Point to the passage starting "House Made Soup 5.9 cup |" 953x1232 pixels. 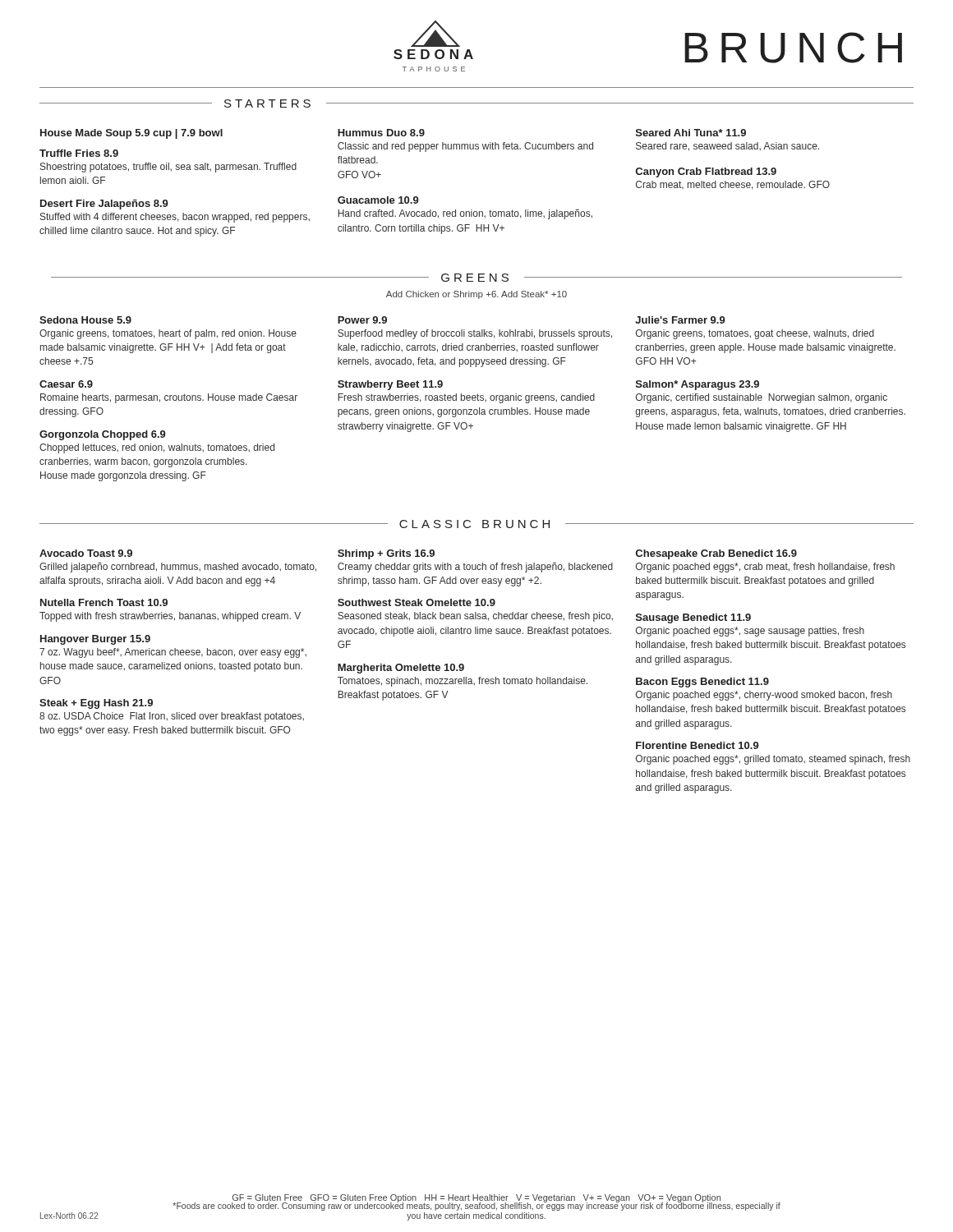[179, 133]
